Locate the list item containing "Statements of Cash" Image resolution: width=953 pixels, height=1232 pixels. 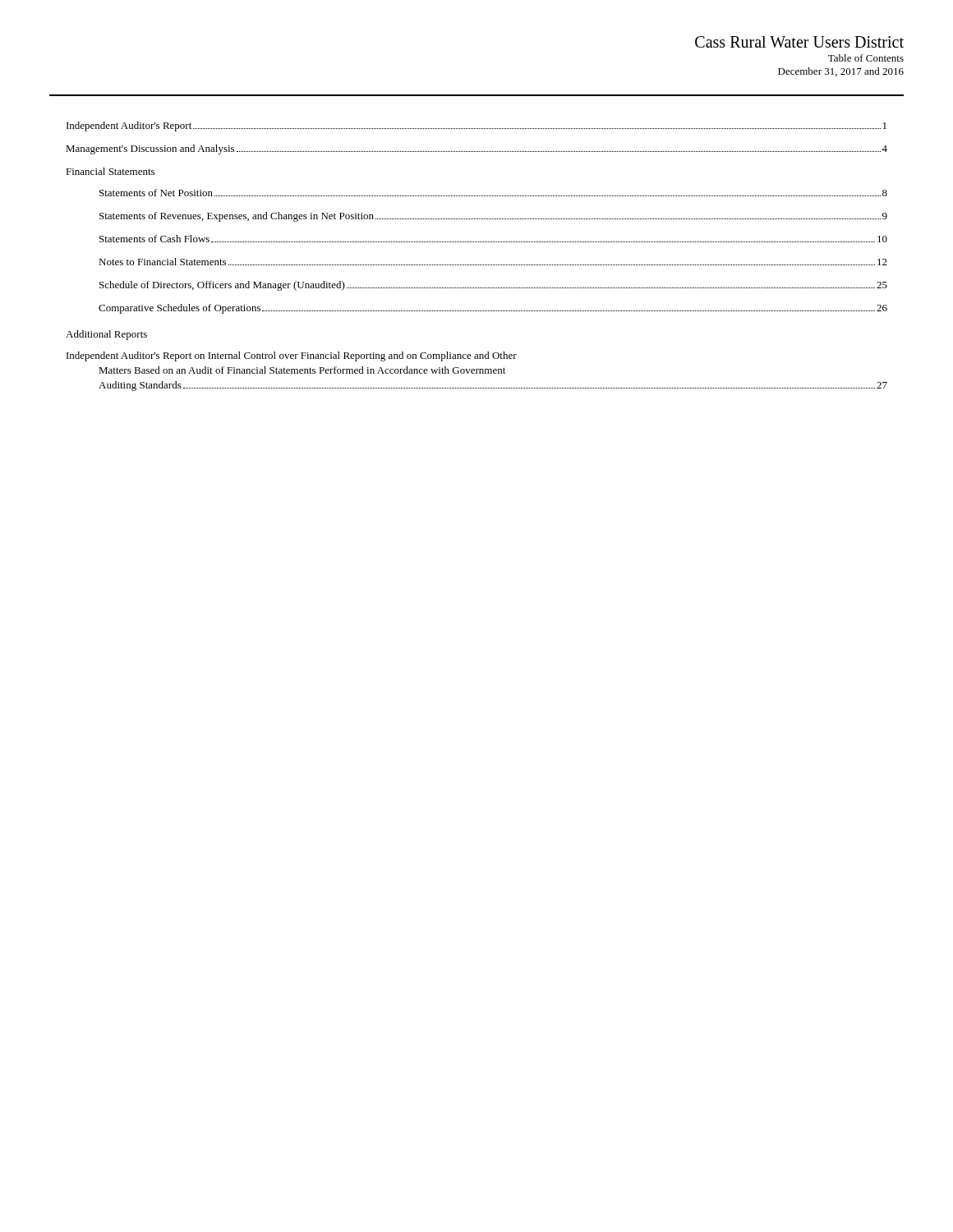(493, 239)
